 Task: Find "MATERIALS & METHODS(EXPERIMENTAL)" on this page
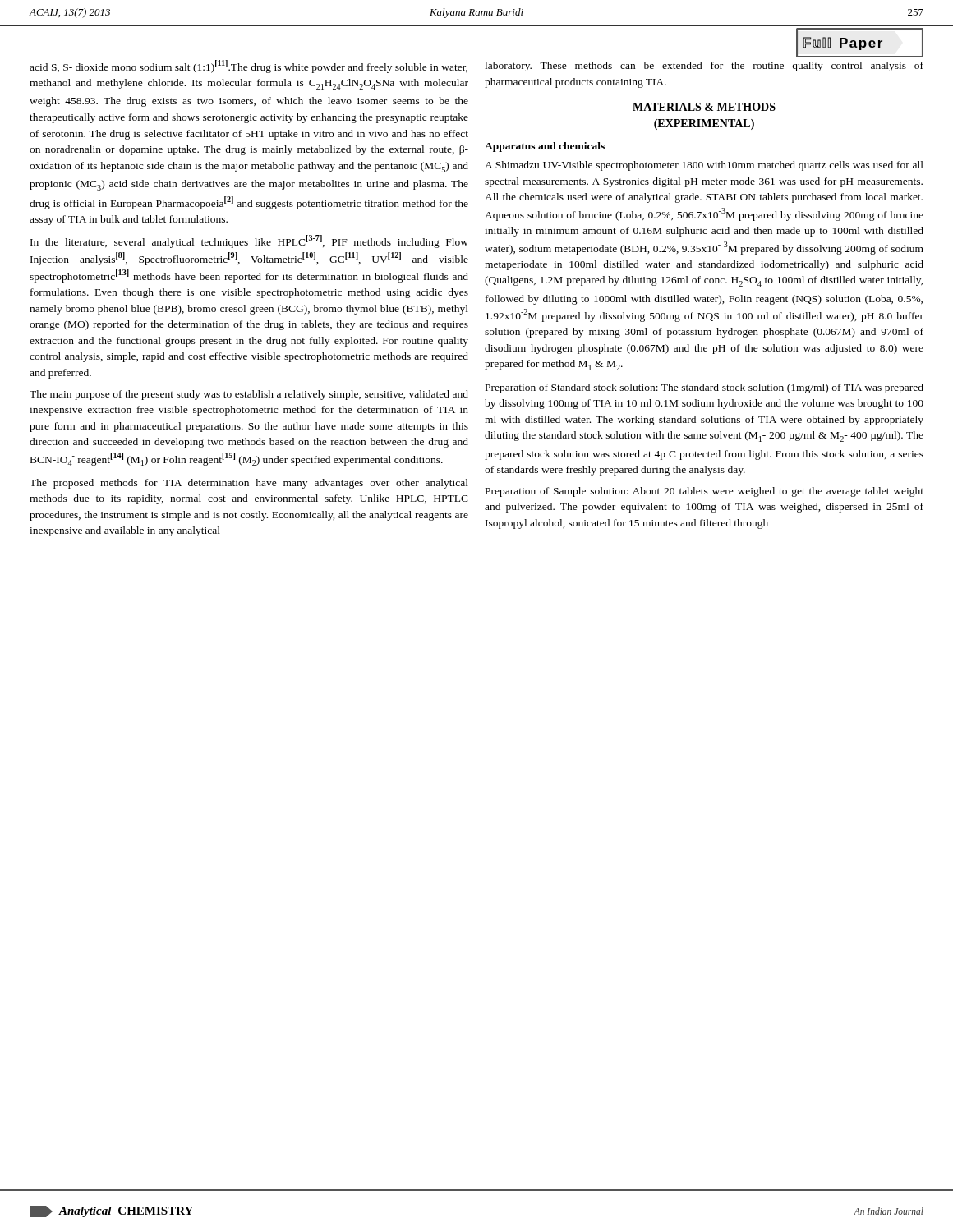click(704, 116)
